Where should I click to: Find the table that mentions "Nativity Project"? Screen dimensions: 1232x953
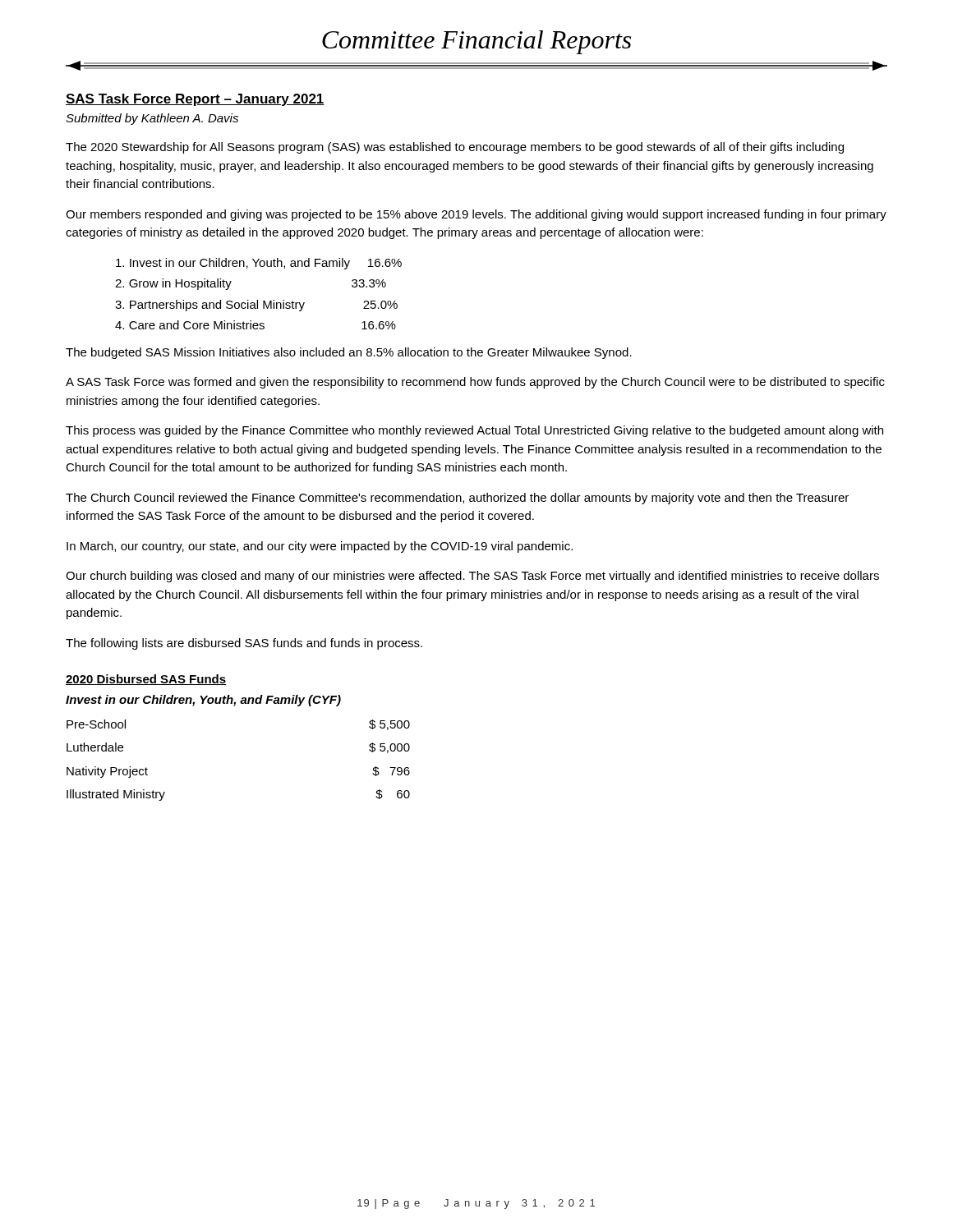point(238,759)
